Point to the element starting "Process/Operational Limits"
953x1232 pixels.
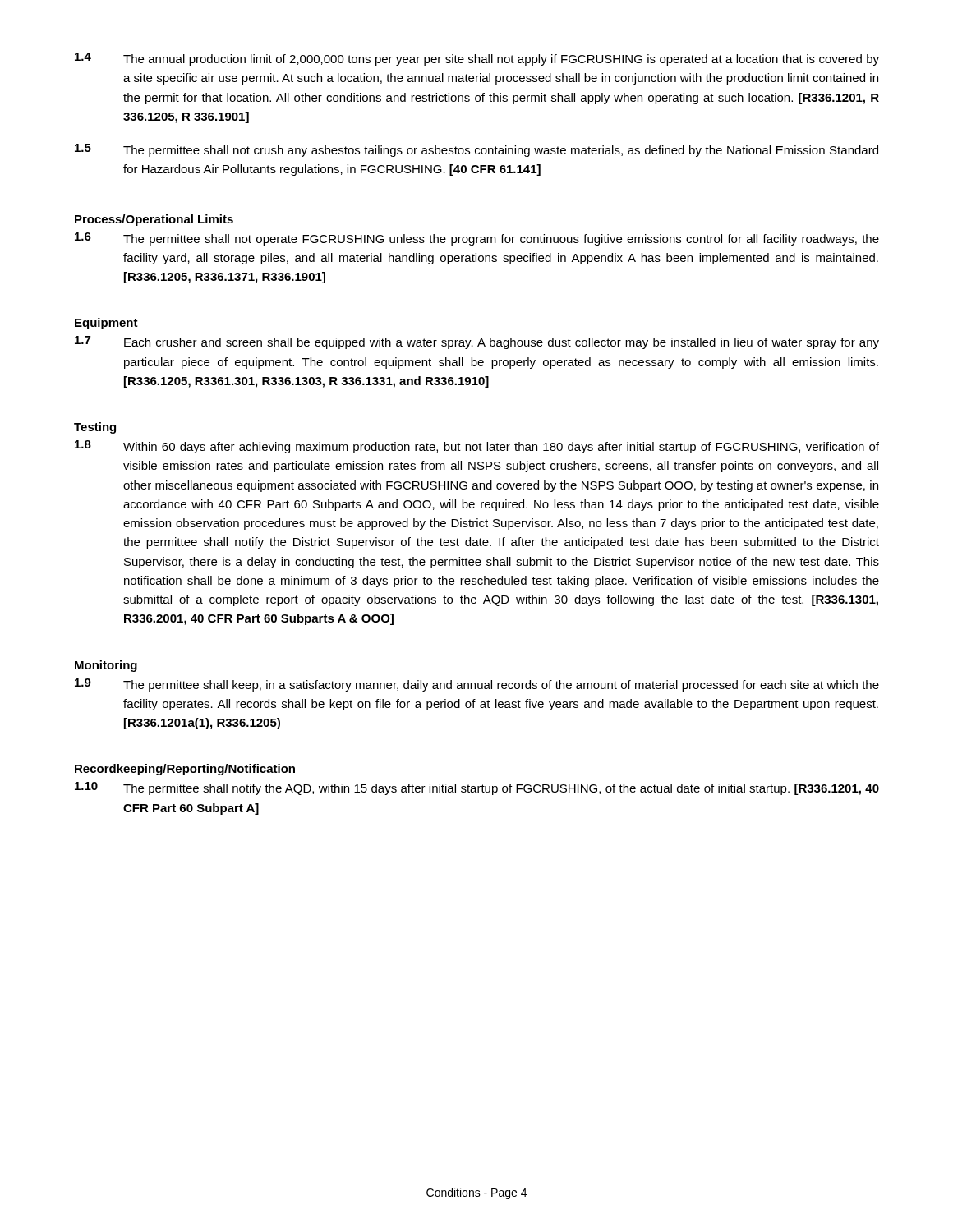[x=154, y=218]
